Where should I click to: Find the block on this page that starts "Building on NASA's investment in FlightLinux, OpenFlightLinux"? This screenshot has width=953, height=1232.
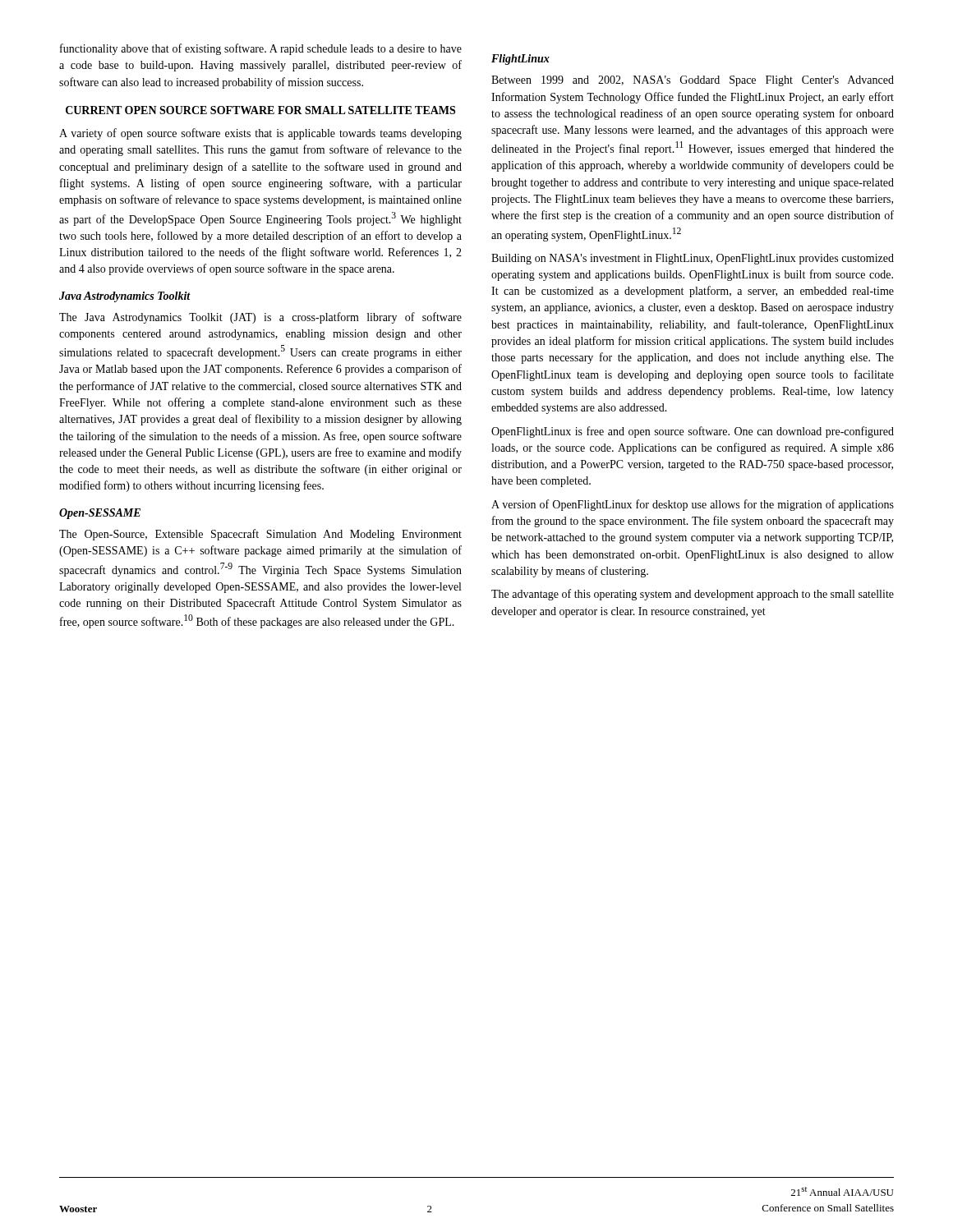click(693, 334)
